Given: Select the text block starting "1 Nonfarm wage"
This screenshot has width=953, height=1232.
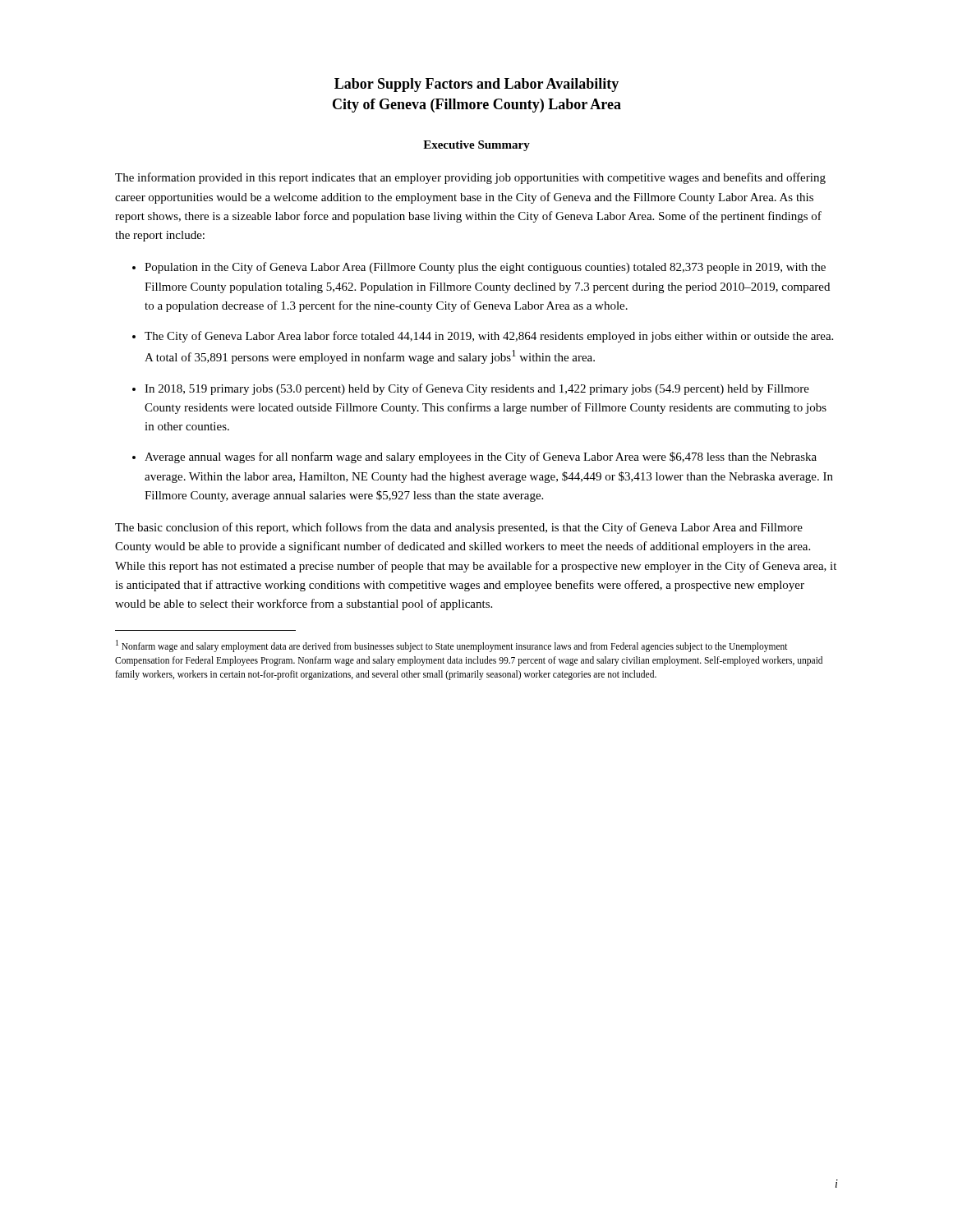Looking at the screenshot, I should (x=469, y=659).
